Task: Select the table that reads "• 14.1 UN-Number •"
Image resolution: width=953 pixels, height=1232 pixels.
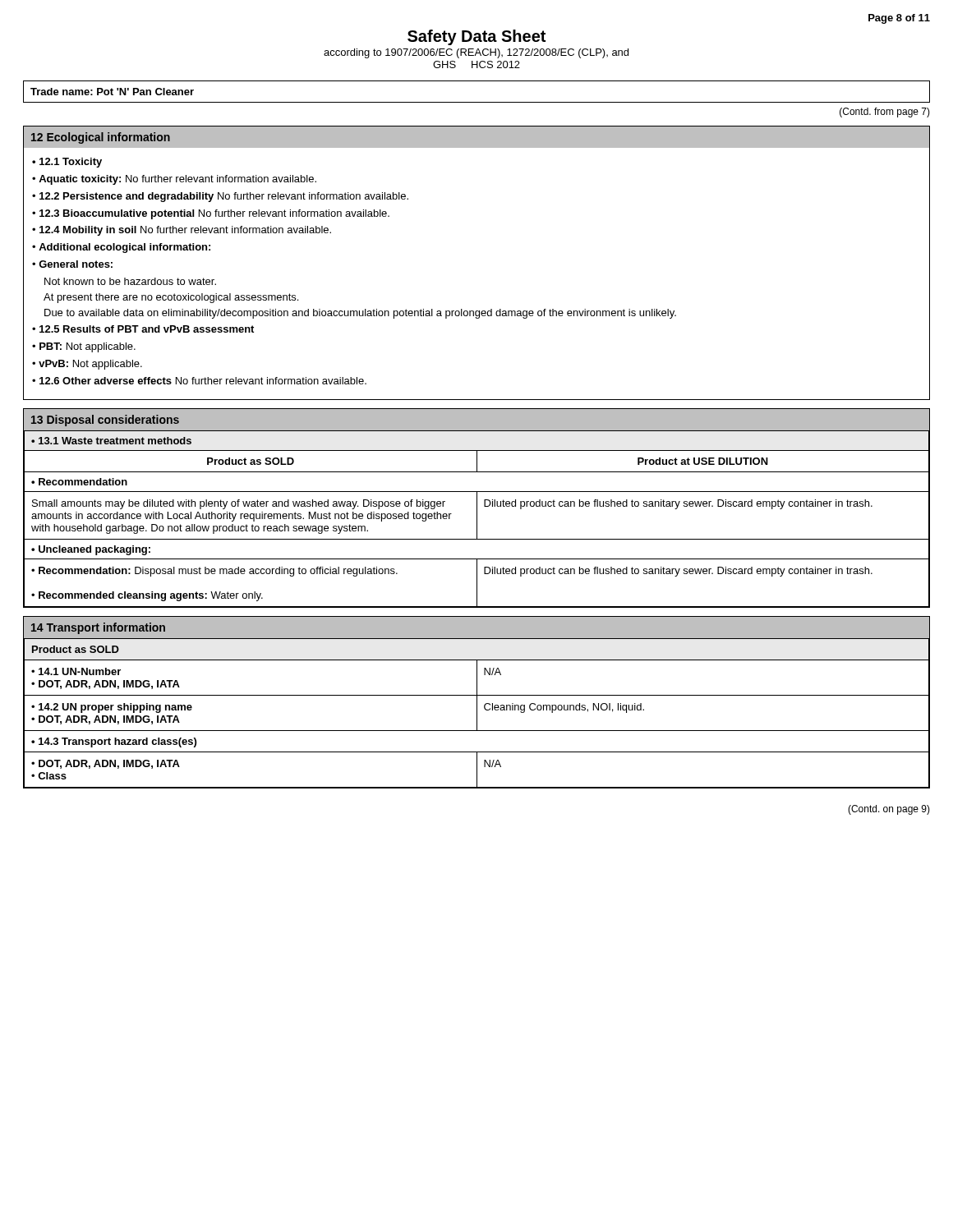Action: pyautogui.click(x=476, y=713)
